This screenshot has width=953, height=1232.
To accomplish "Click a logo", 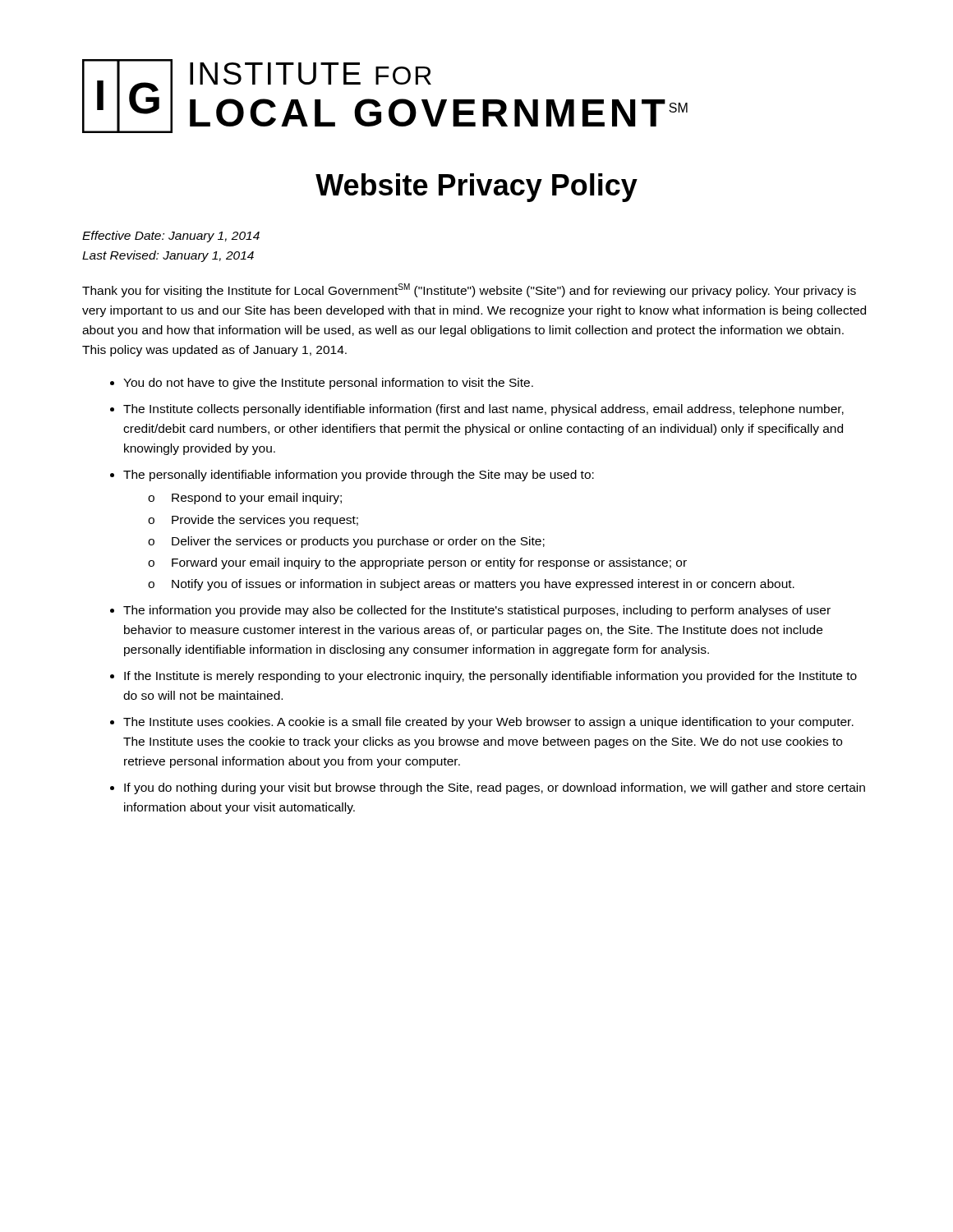I will (476, 96).
